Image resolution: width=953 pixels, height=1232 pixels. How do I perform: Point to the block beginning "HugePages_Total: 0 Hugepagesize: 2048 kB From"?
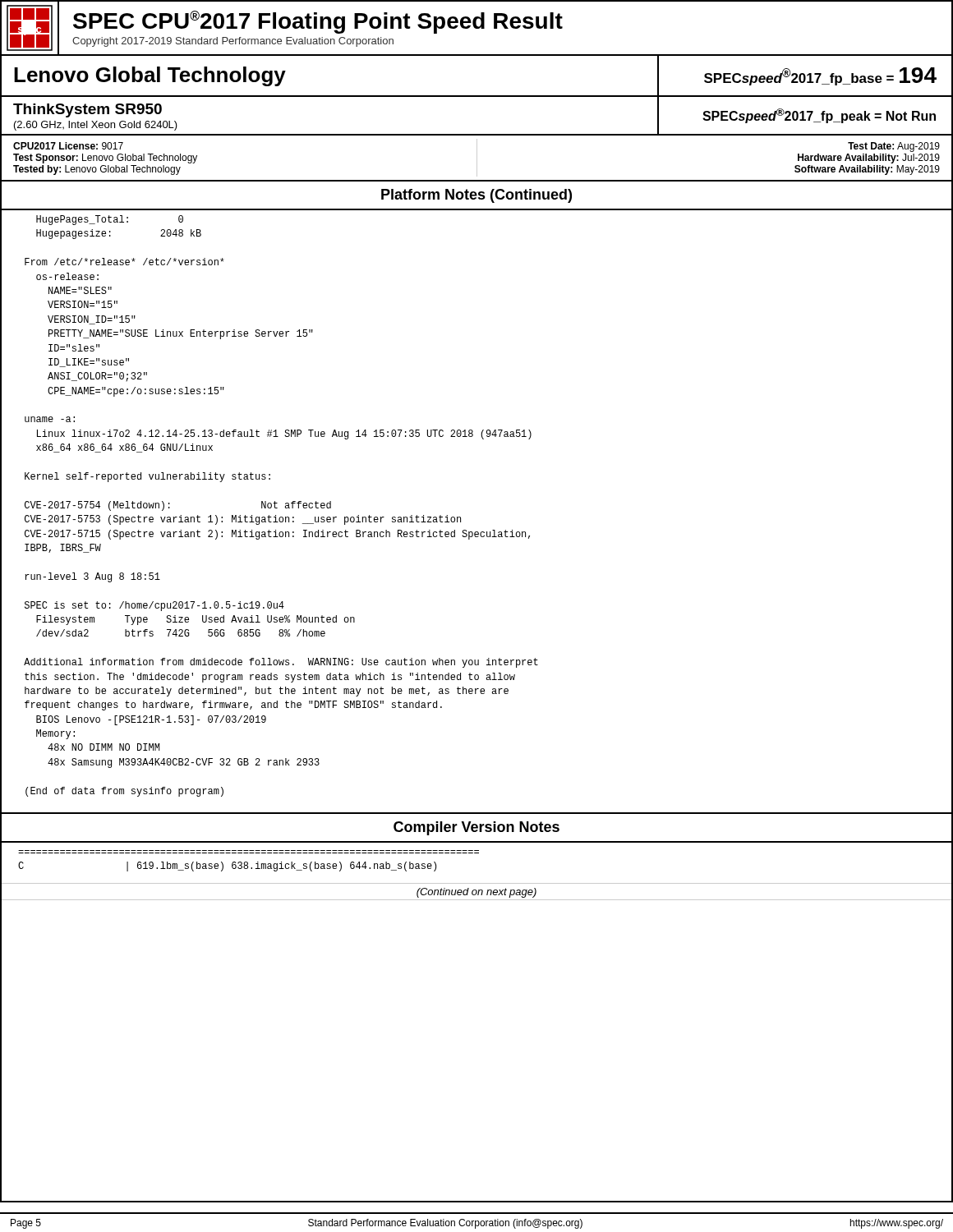pyautogui.click(x=110, y=220)
